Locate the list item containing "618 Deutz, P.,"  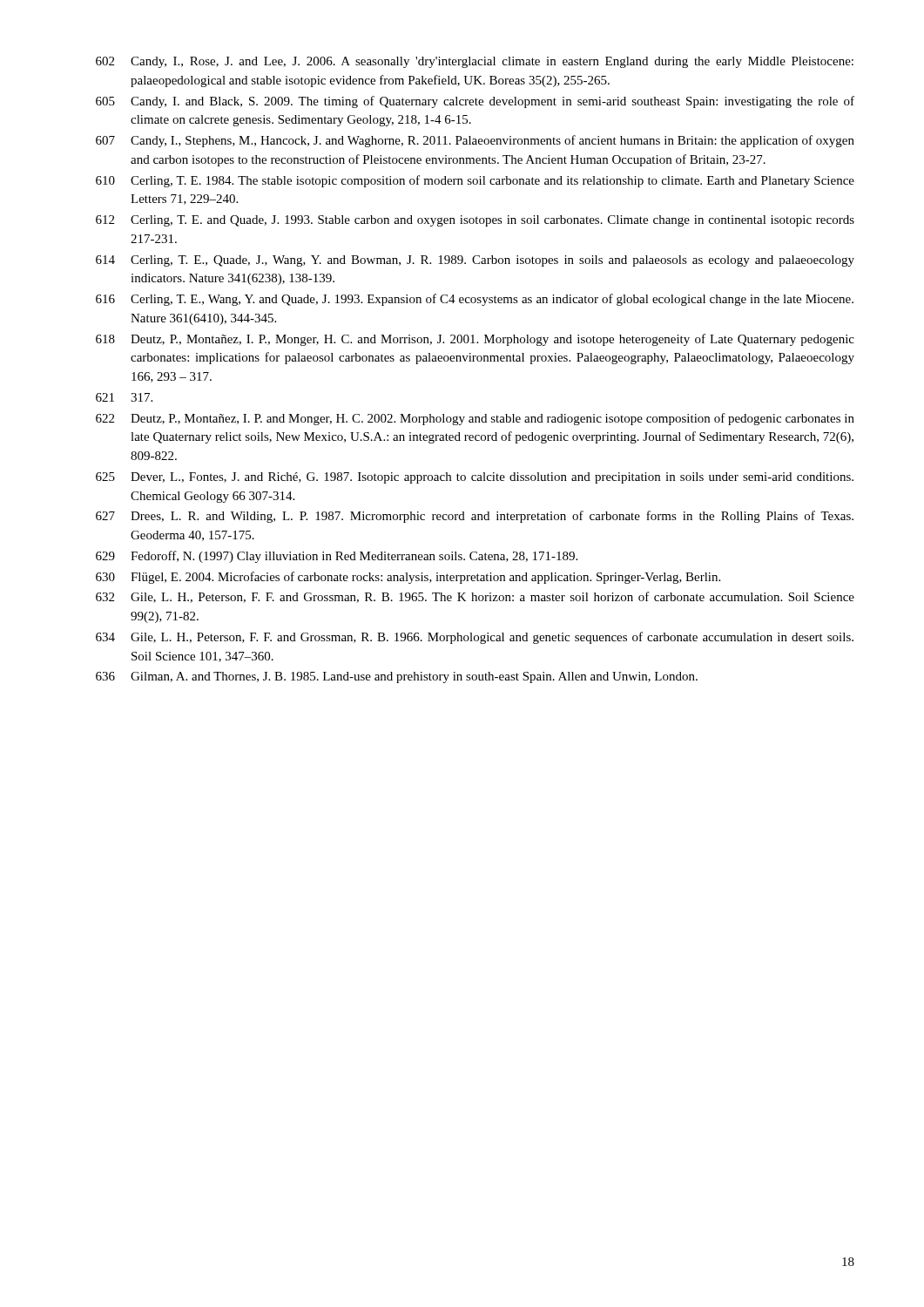pos(462,358)
